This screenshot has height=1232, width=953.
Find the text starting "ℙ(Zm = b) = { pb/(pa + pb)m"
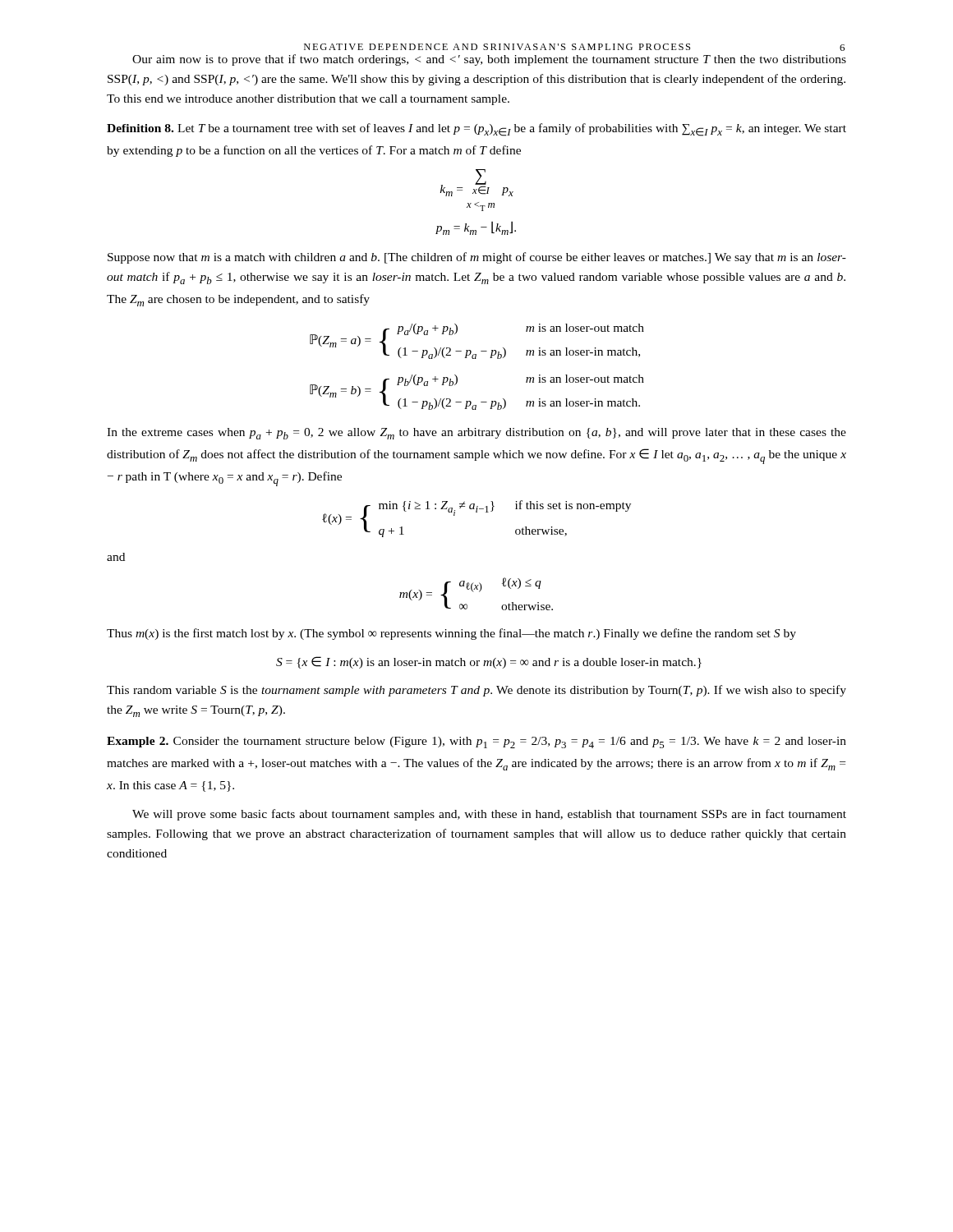tap(476, 391)
